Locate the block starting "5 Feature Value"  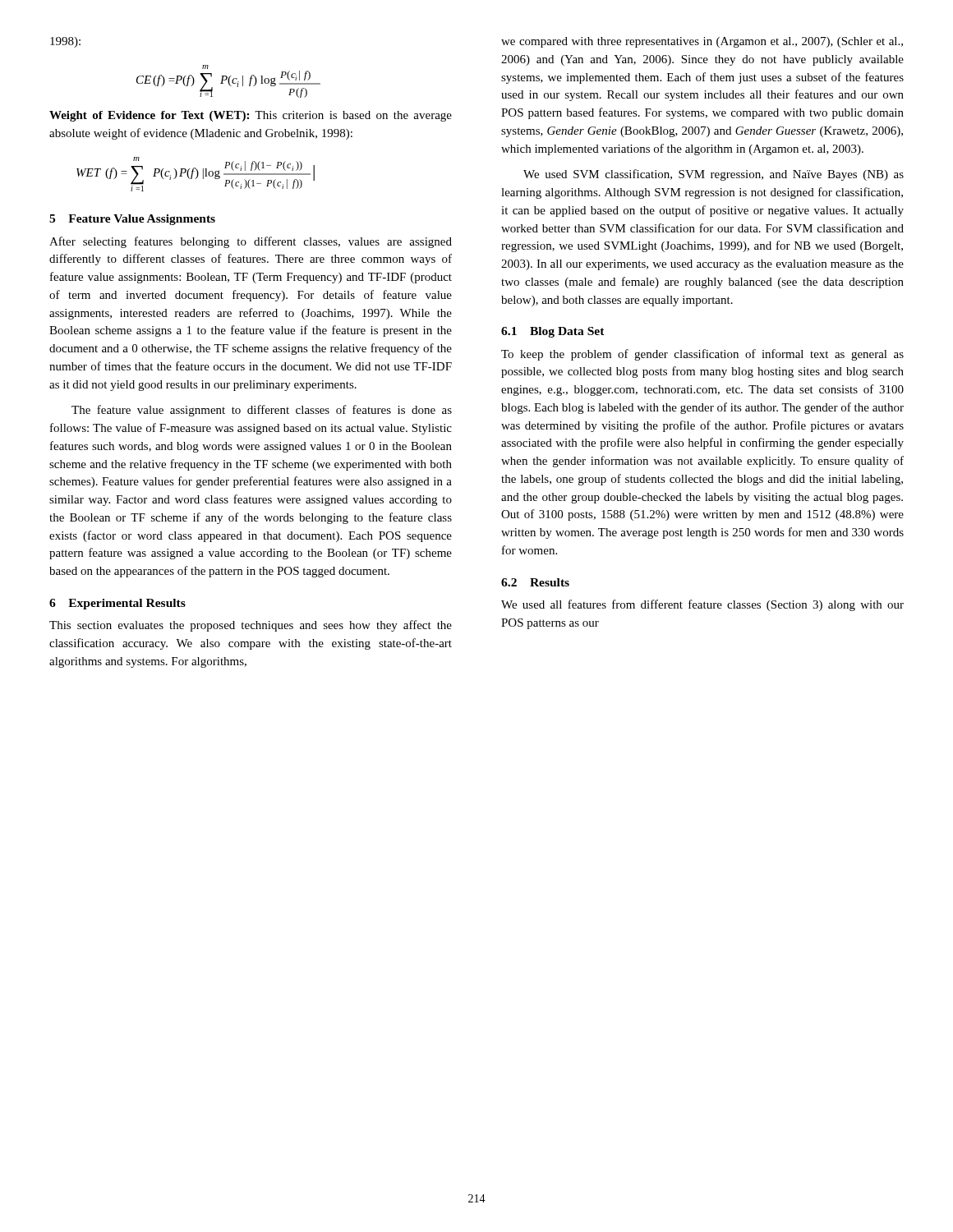(132, 218)
